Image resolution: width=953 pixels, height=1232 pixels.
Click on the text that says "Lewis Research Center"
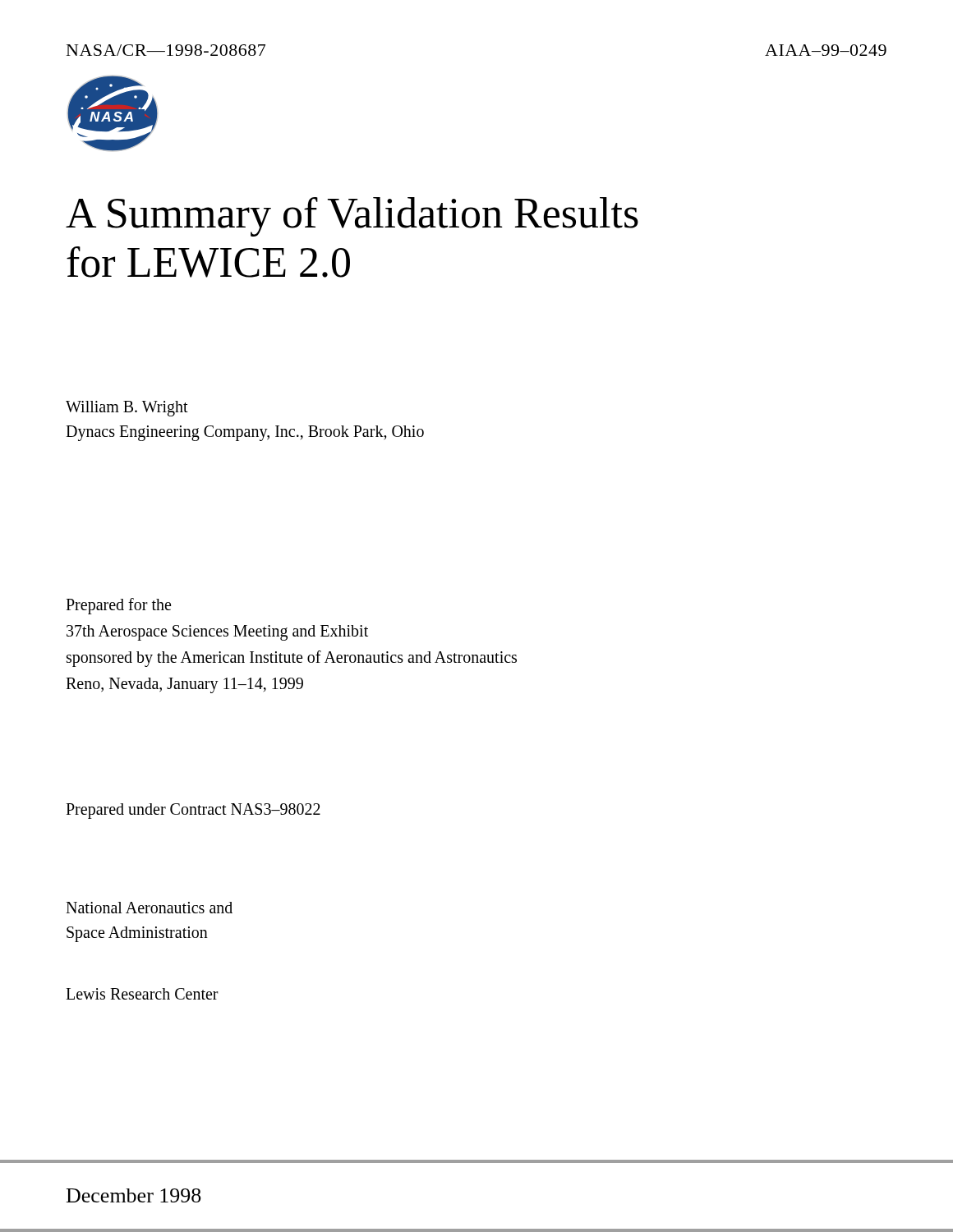pos(142,994)
